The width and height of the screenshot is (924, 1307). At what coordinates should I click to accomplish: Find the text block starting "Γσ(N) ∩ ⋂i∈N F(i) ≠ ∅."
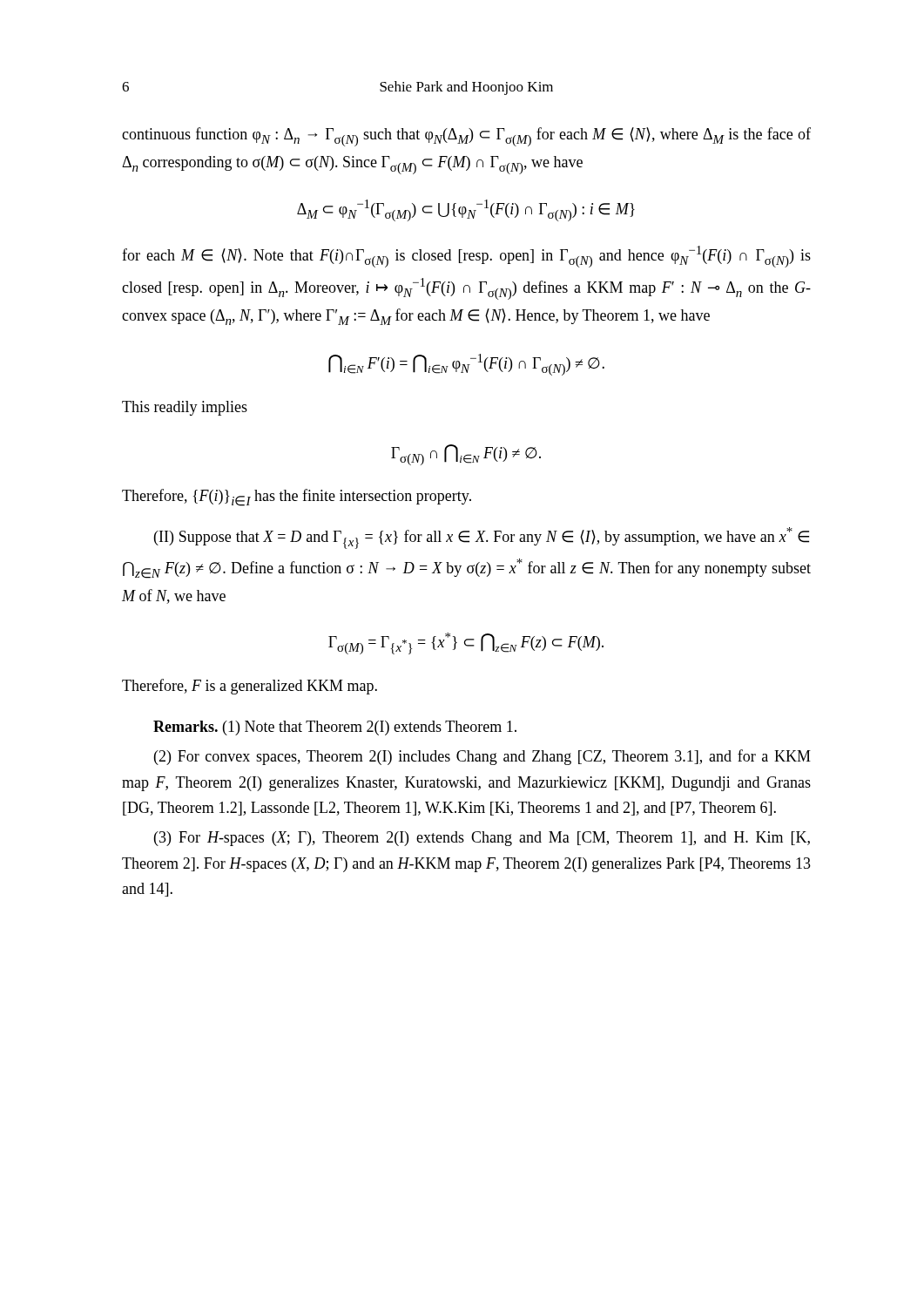(x=466, y=453)
